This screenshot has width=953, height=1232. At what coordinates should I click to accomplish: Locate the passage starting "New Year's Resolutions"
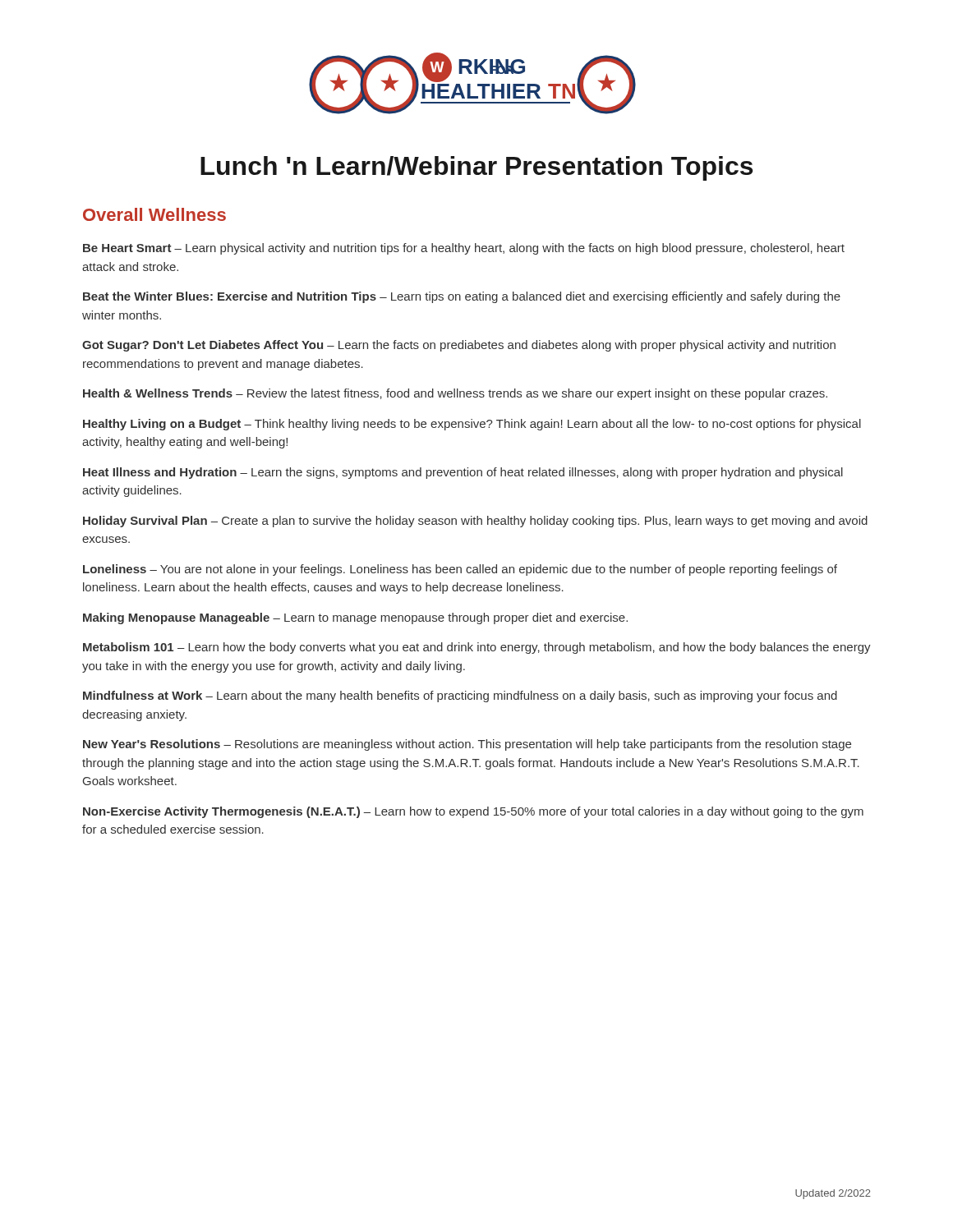pos(471,762)
